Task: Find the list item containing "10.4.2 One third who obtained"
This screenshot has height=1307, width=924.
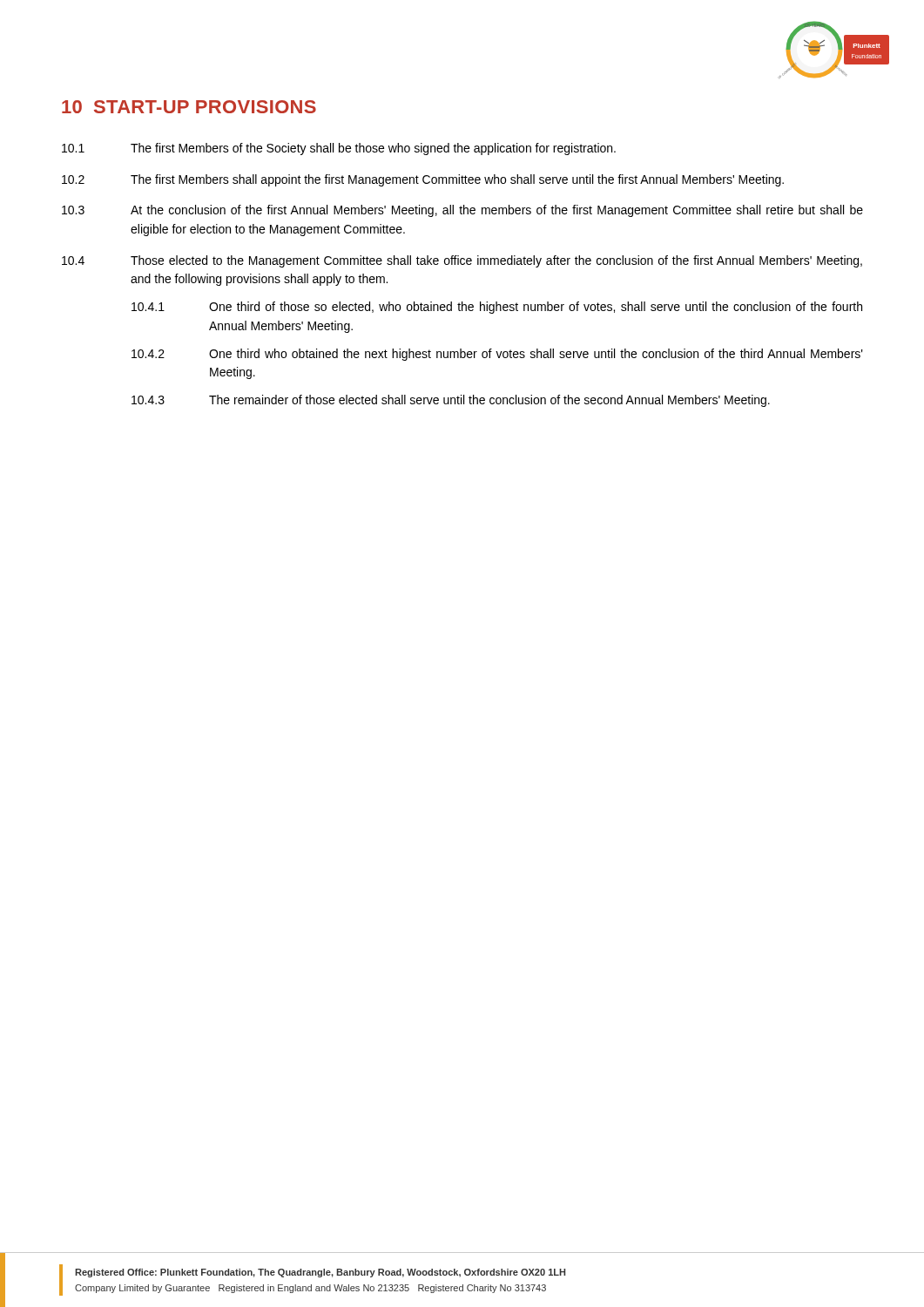Action: [497, 364]
